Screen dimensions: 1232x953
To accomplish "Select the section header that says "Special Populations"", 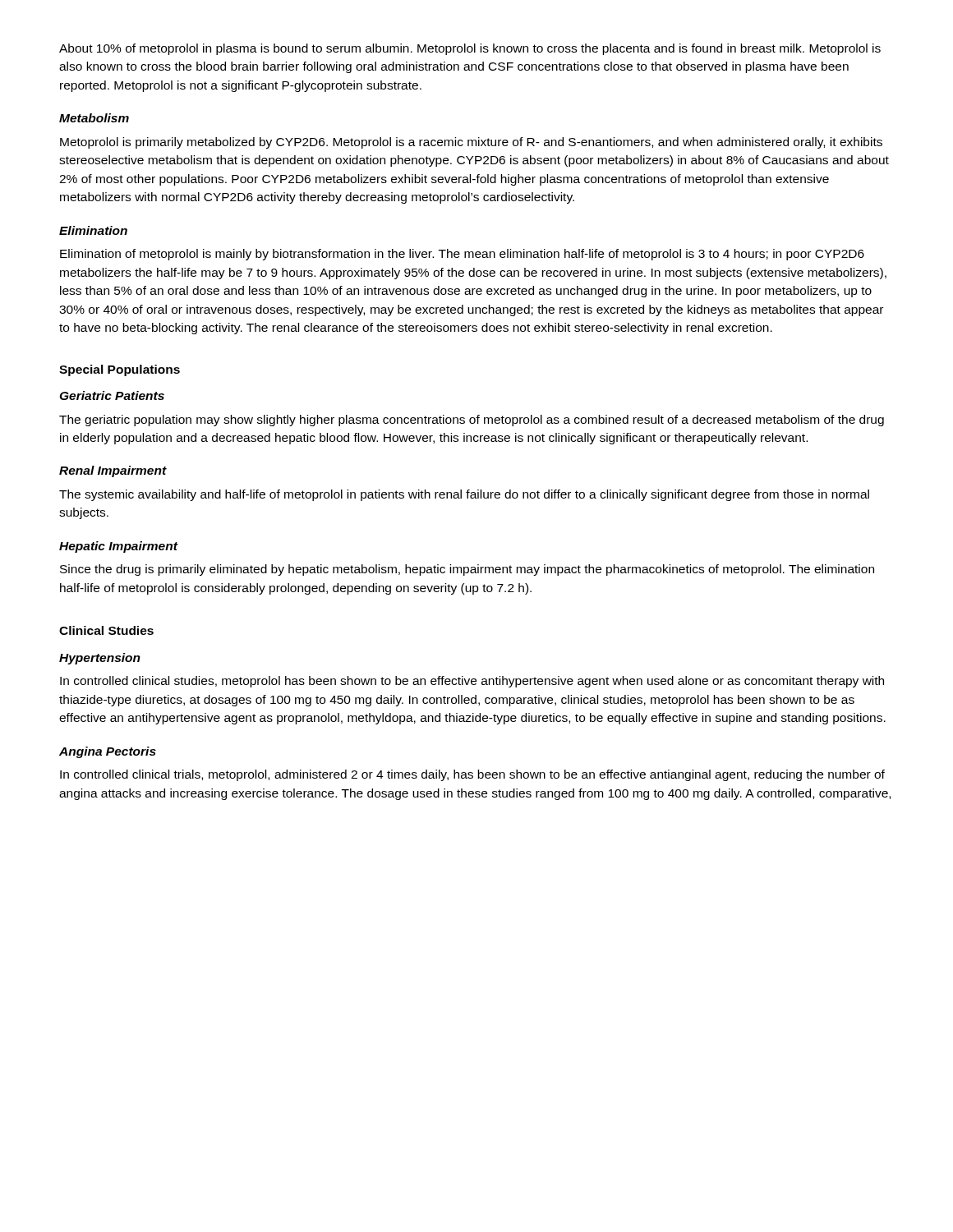I will pos(120,369).
